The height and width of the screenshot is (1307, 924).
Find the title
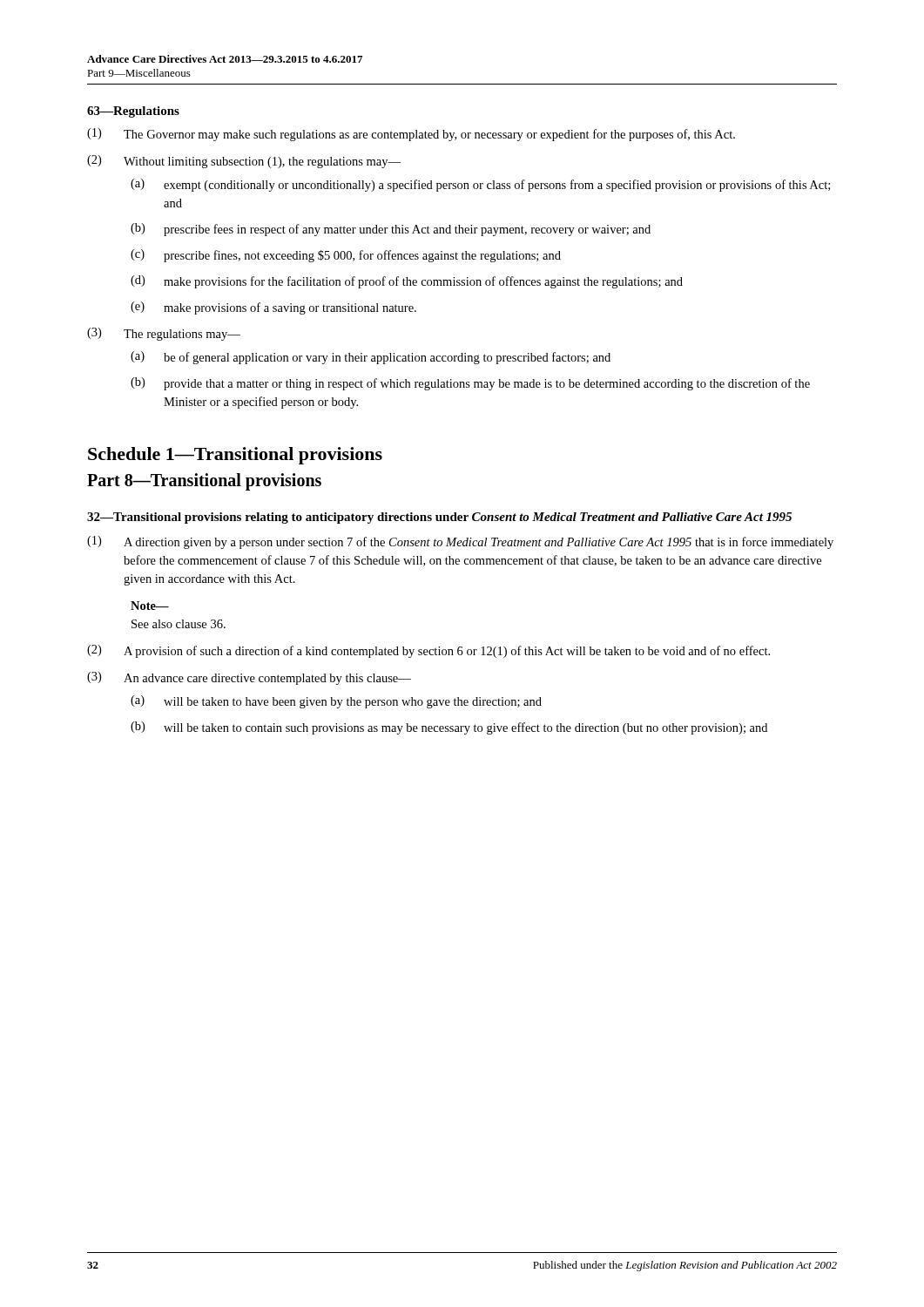[x=235, y=454]
